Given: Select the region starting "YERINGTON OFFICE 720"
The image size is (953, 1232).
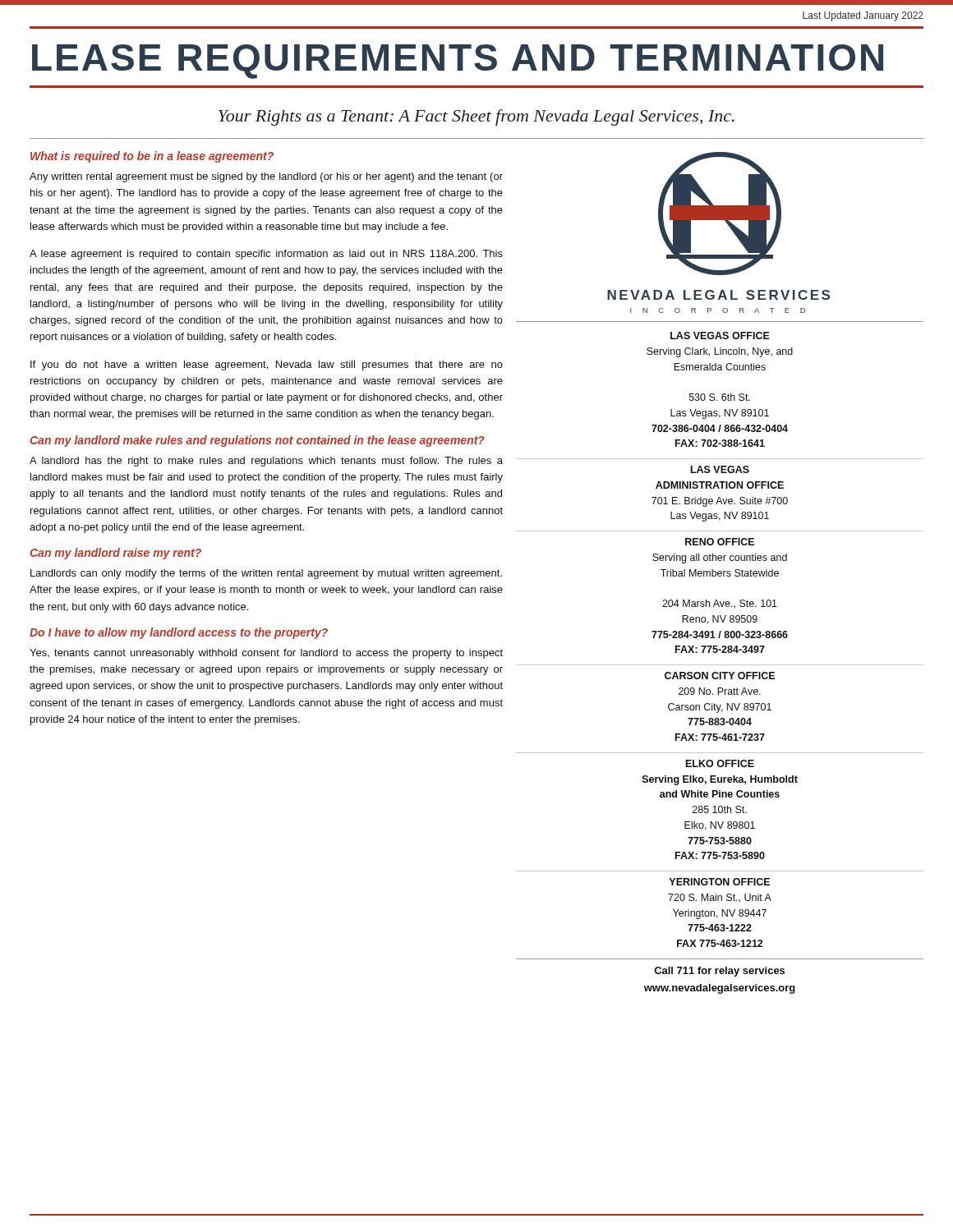Looking at the screenshot, I should [x=720, y=913].
